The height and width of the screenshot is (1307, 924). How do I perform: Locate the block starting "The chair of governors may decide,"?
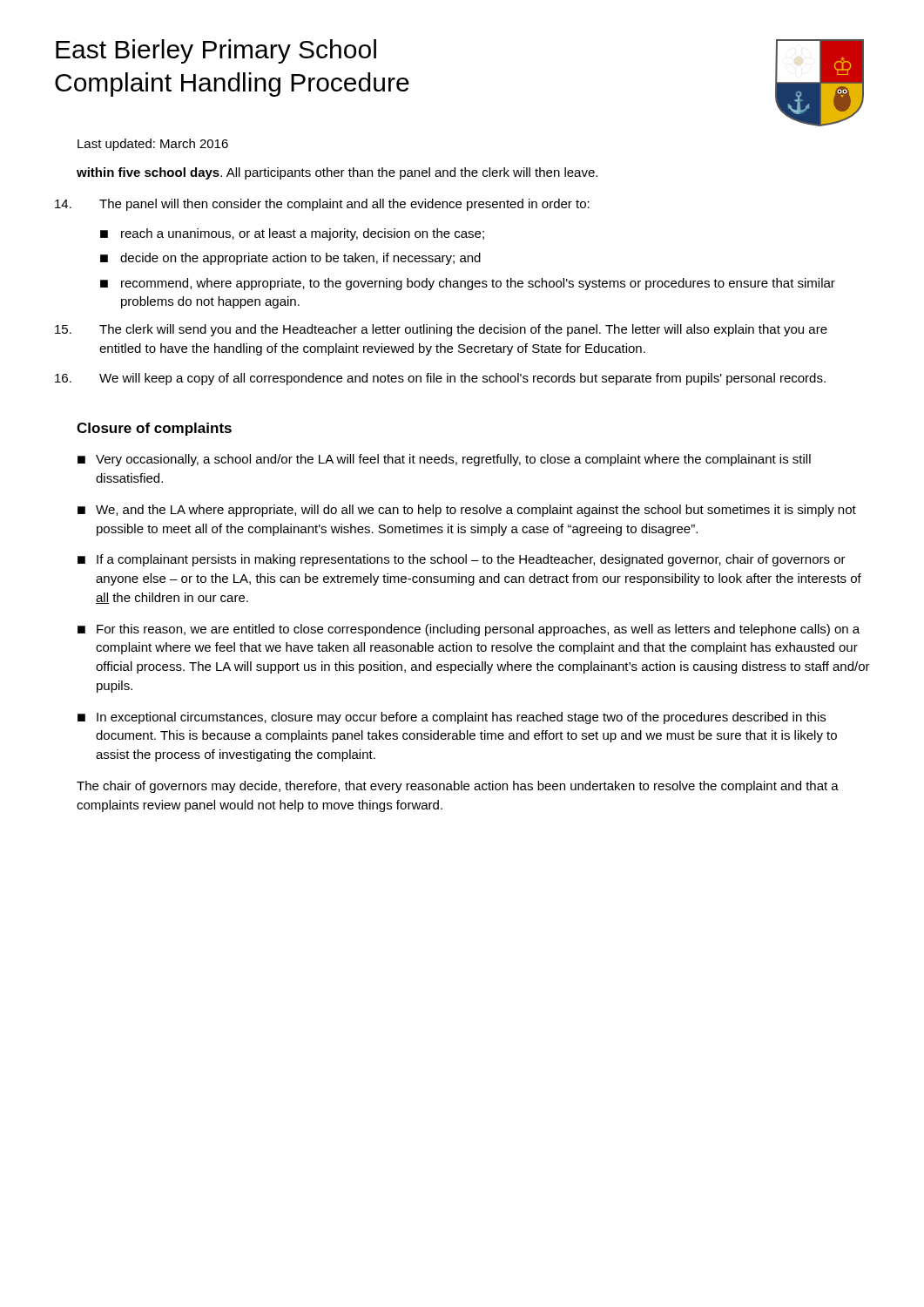[x=458, y=795]
